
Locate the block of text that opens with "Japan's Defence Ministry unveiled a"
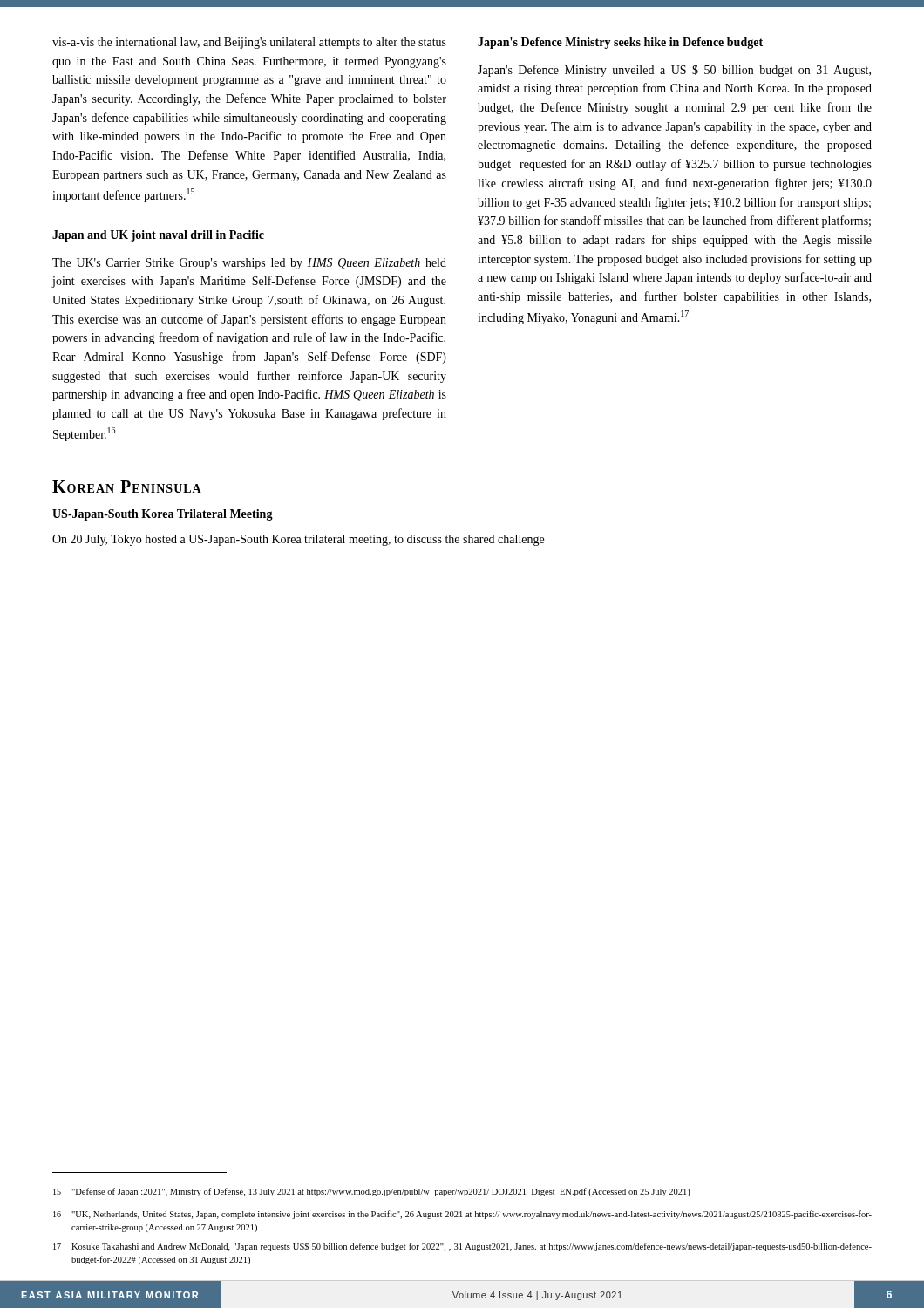click(x=675, y=194)
